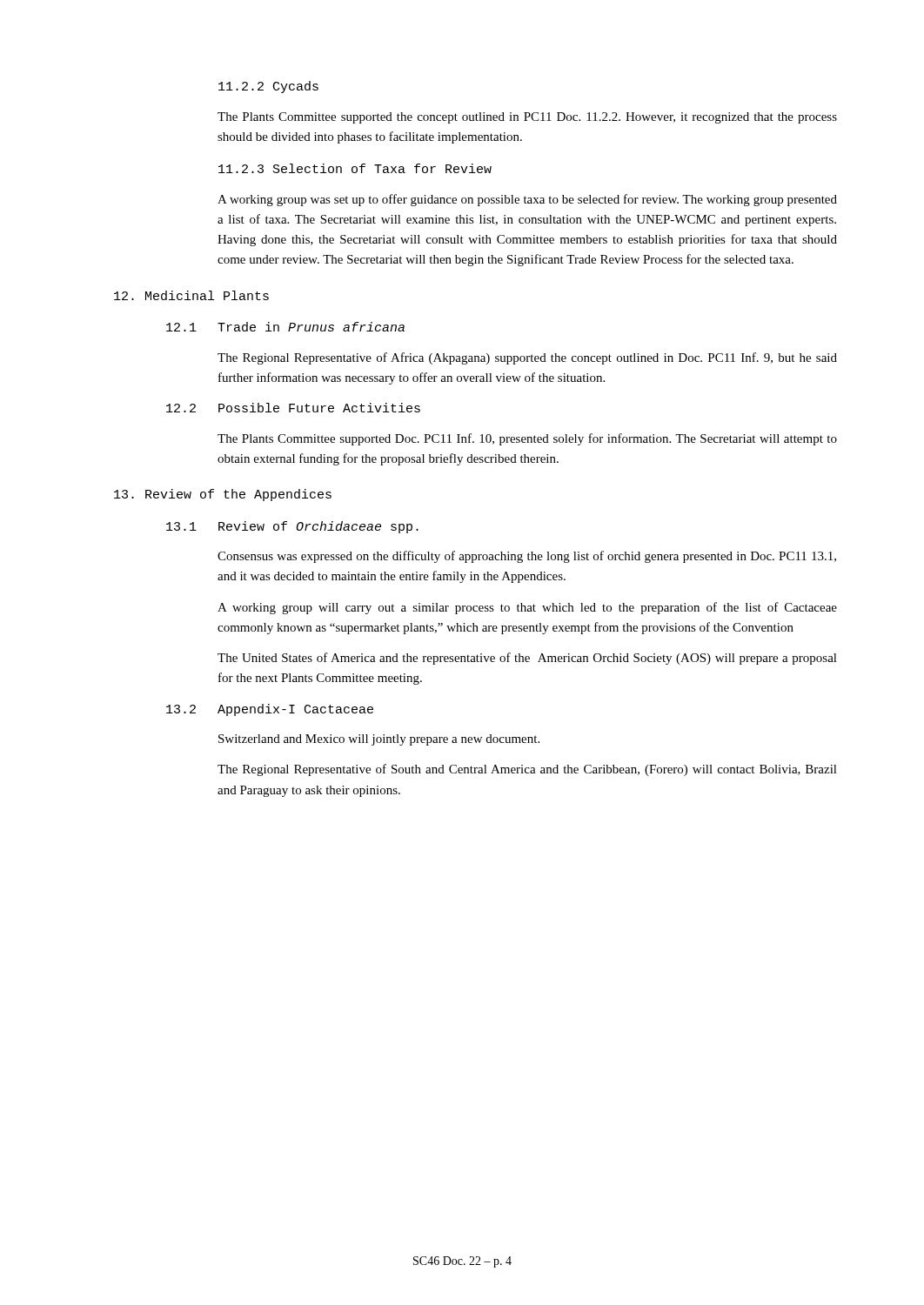
Task: Find the text block that reads "Consensus was expressed on the difficulty"
Action: [527, 566]
